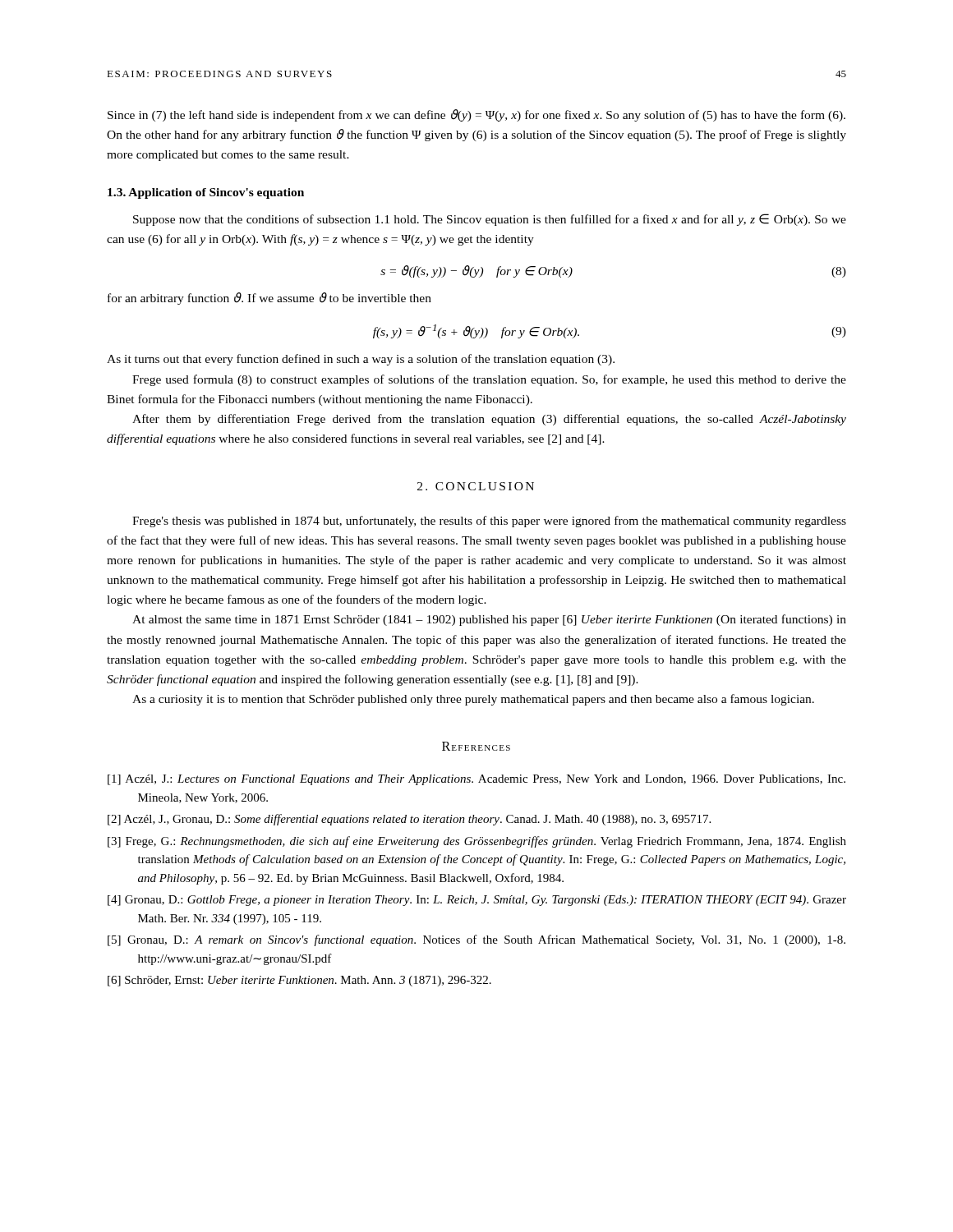Select the text block with the text "As it turns"
953x1232 pixels.
(361, 359)
